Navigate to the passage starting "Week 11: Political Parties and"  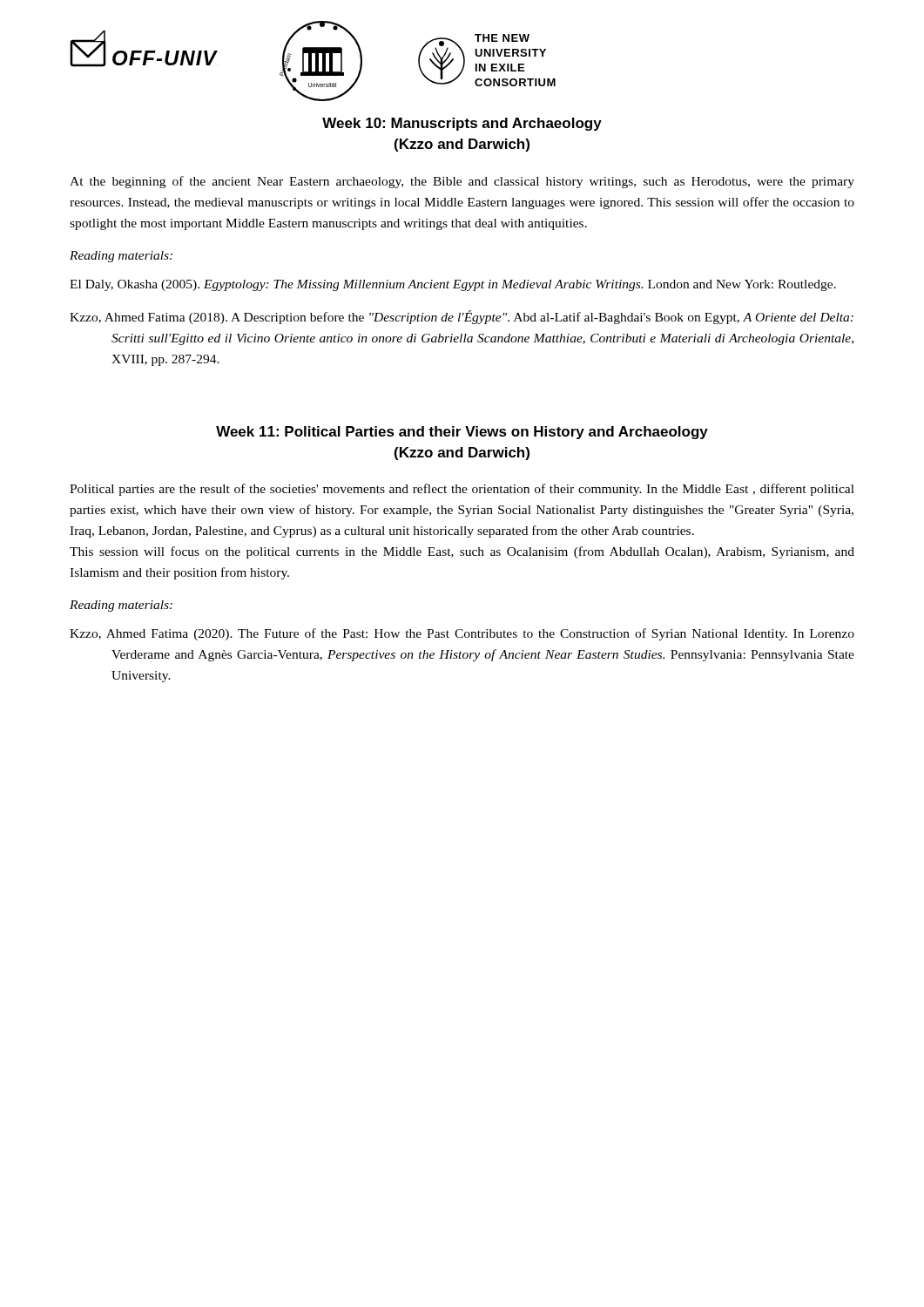462,442
